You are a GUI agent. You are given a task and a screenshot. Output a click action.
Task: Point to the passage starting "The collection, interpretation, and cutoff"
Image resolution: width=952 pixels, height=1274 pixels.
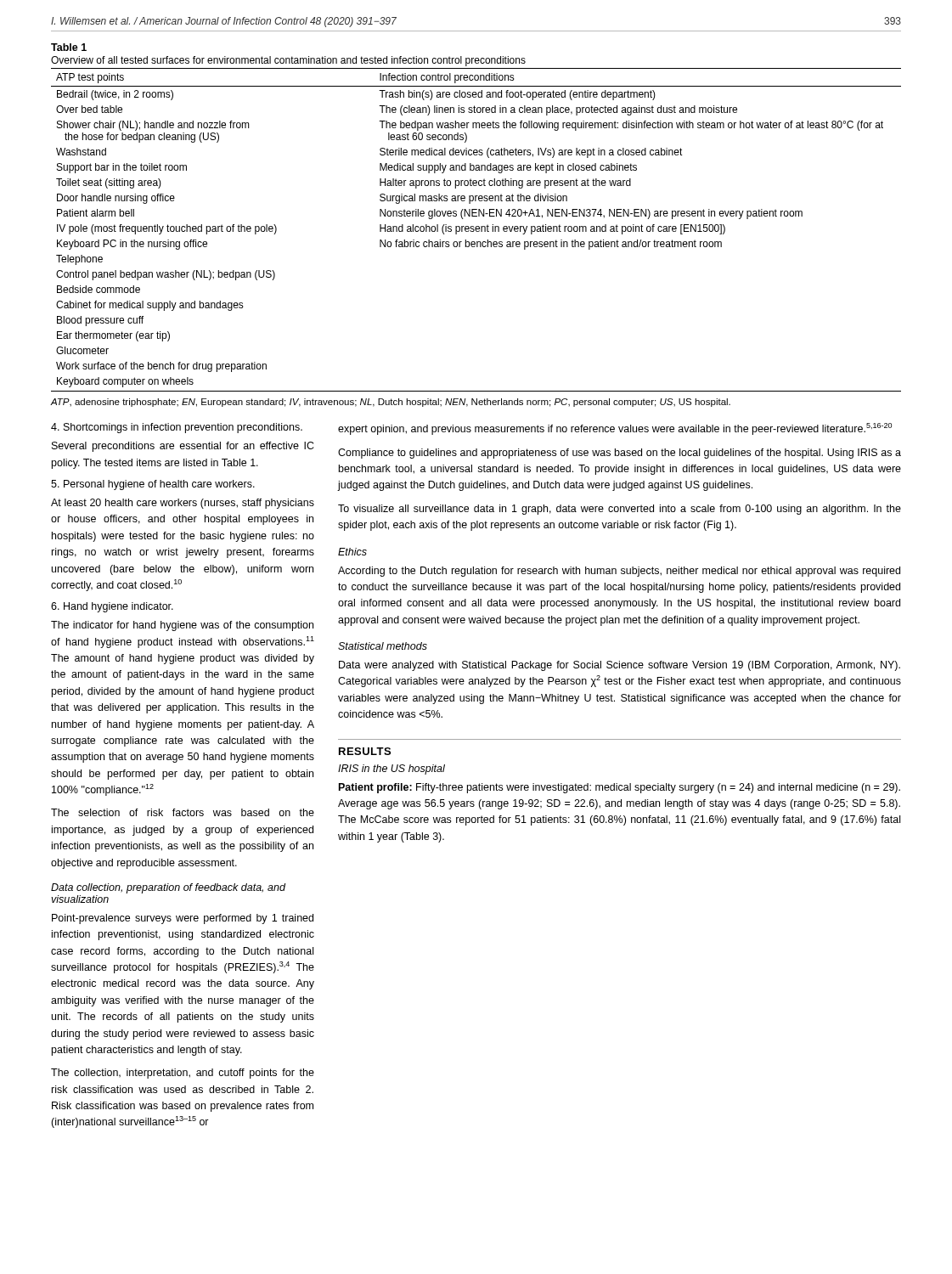(x=183, y=1098)
